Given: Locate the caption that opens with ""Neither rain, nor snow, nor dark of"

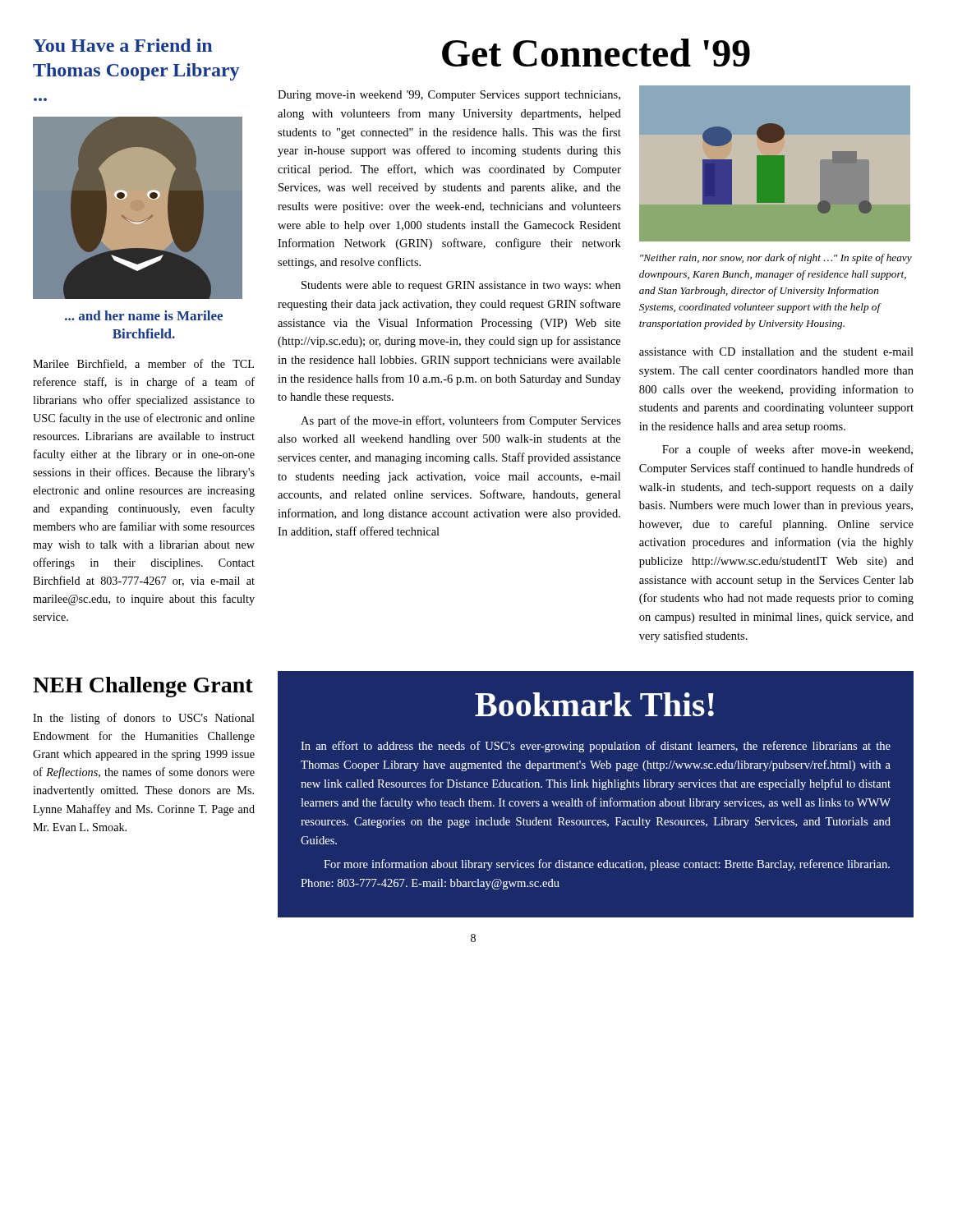Looking at the screenshot, I should 775,290.
